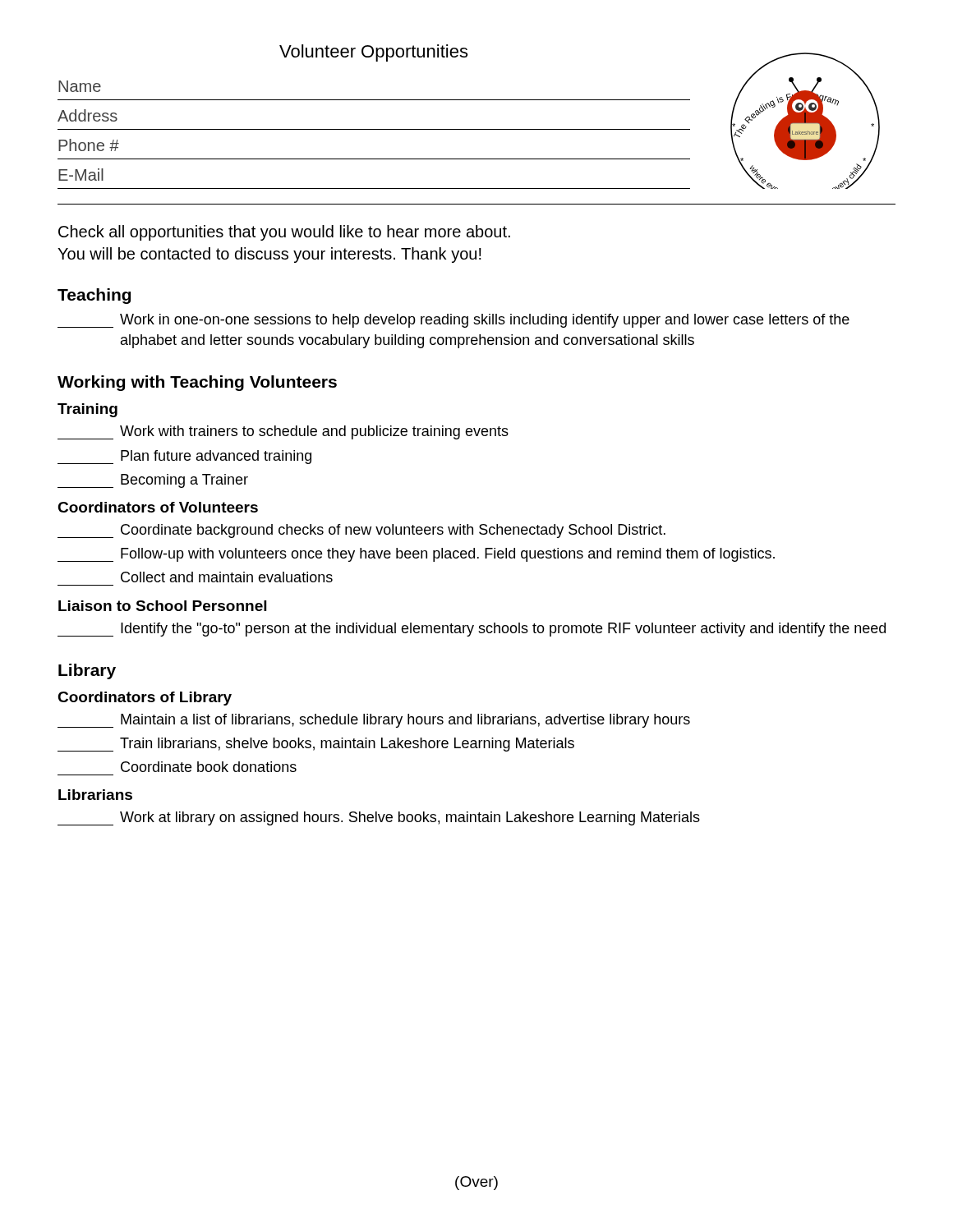Select the list item with the text "Follow-up with volunteers once they have been"
The width and height of the screenshot is (953, 1232).
click(x=476, y=554)
